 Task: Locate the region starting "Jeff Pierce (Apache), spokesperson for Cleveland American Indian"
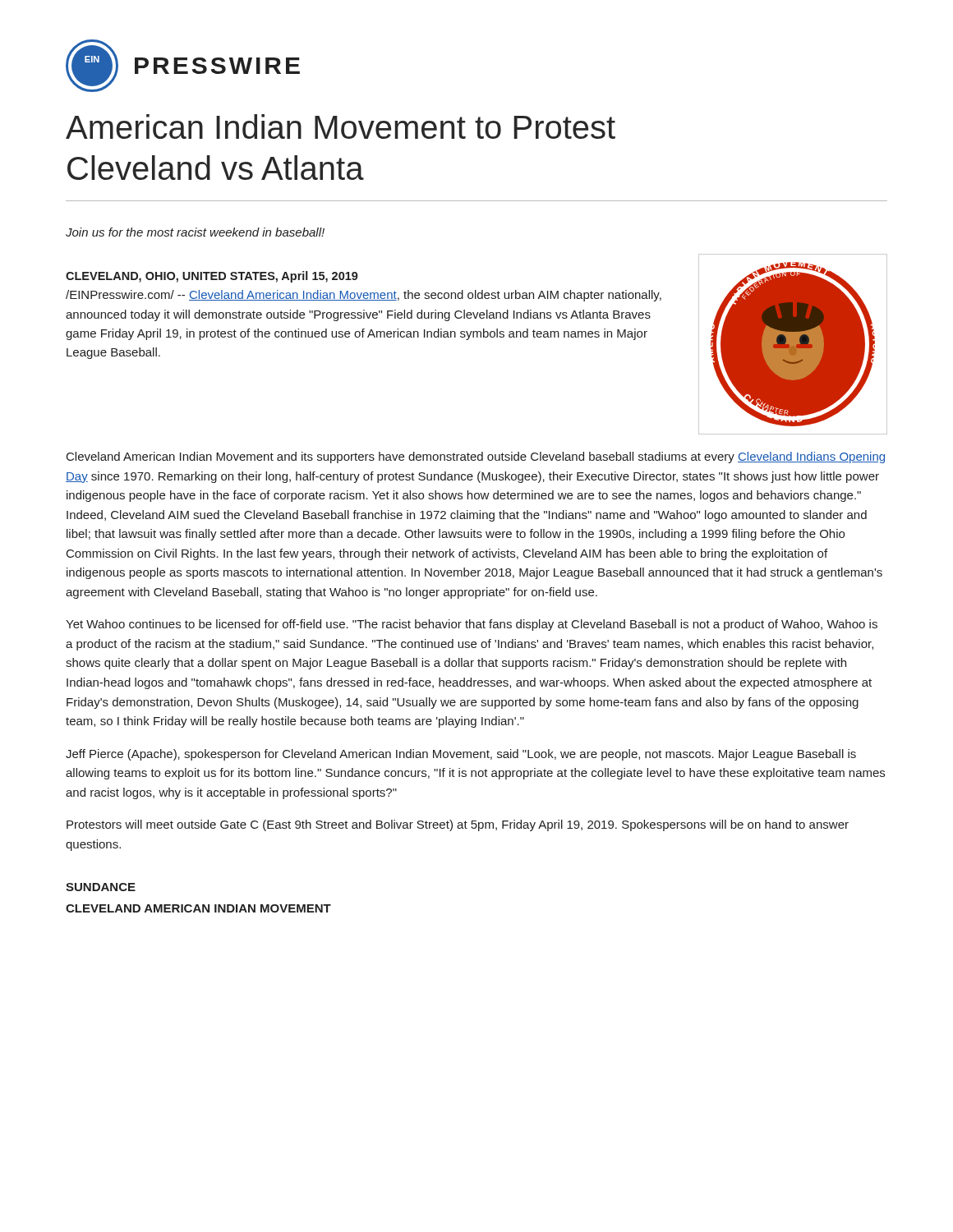[476, 773]
